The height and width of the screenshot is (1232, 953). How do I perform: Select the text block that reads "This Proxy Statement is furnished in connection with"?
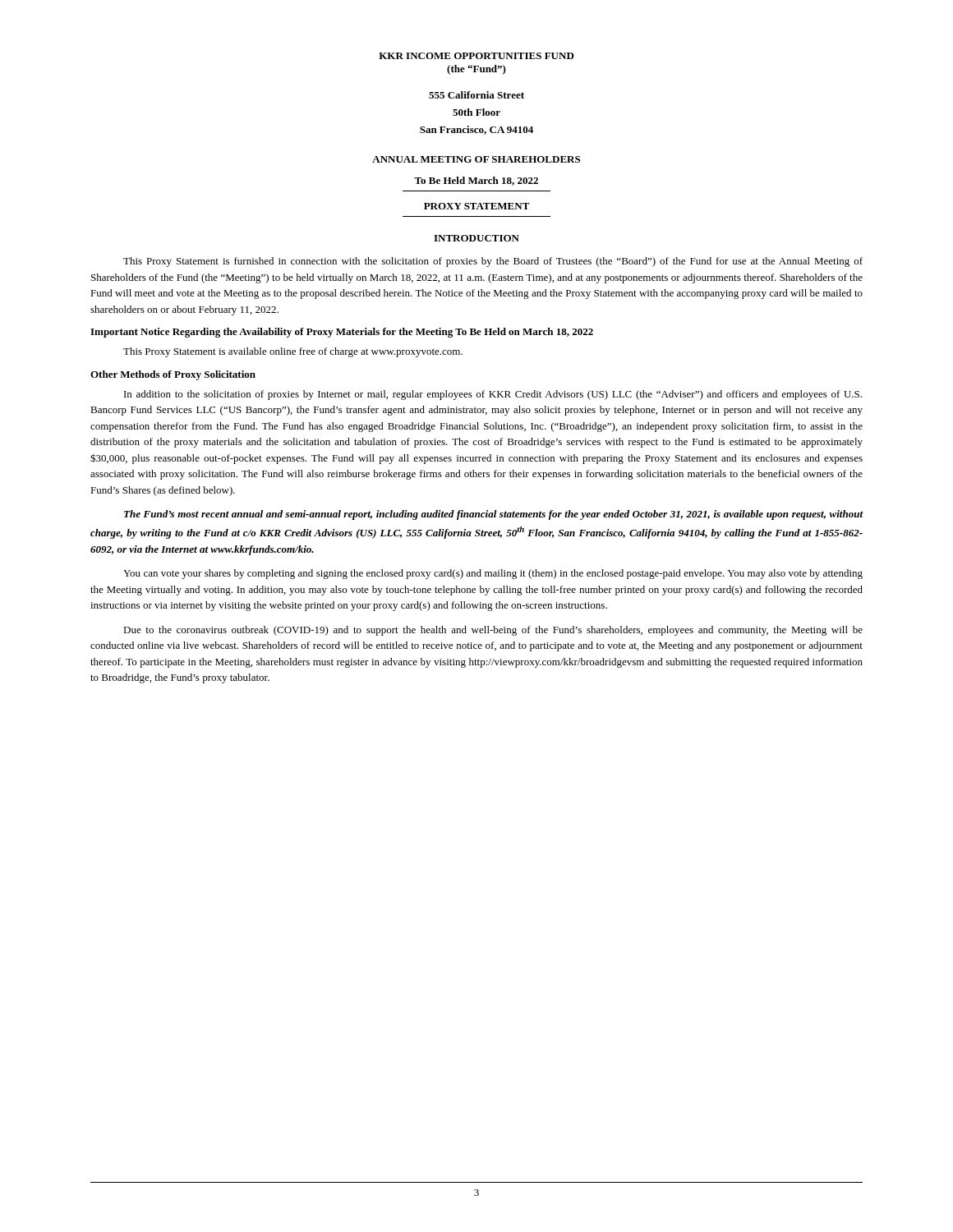pyautogui.click(x=476, y=285)
